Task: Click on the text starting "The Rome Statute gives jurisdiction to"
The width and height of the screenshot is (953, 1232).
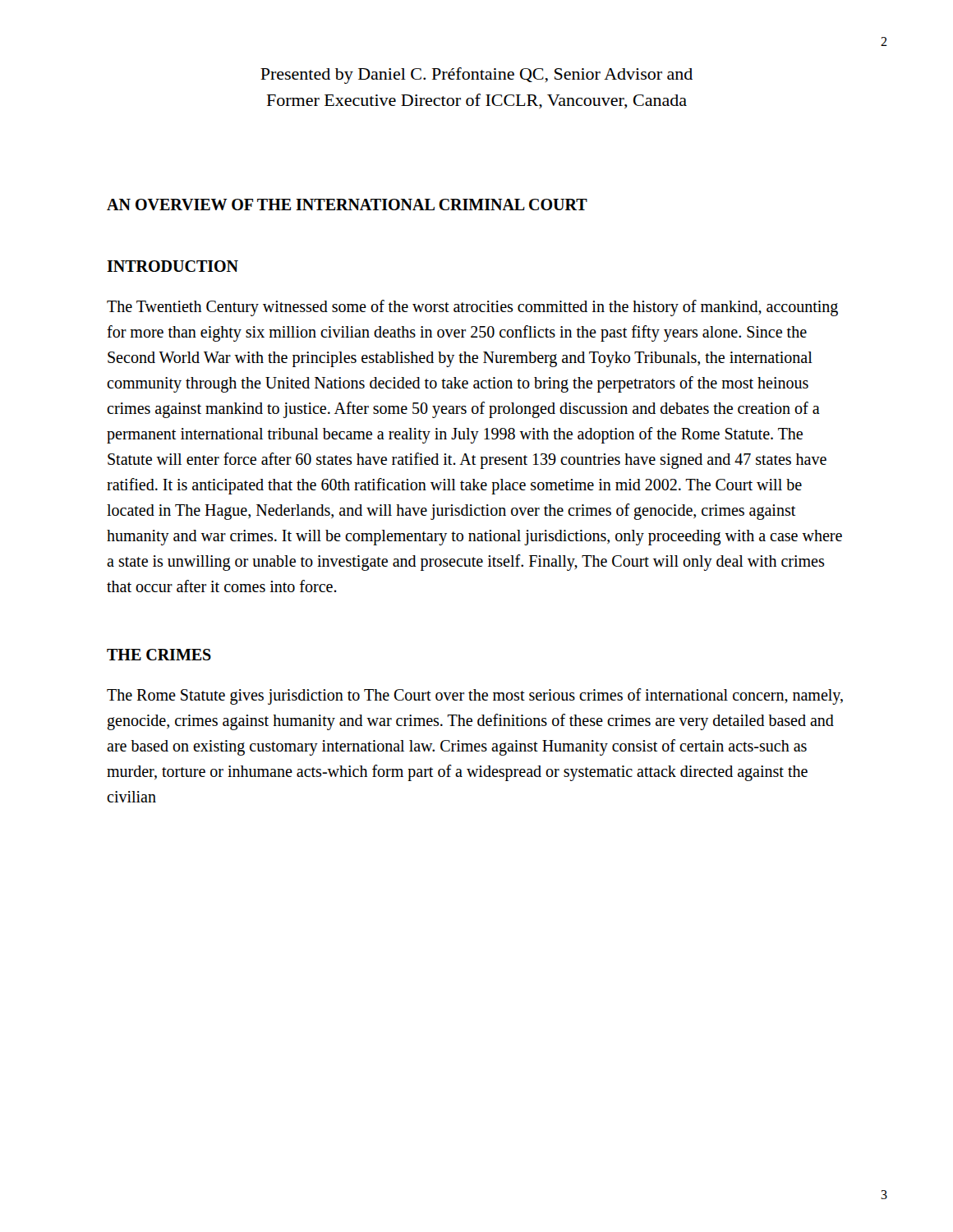Action: click(x=475, y=746)
